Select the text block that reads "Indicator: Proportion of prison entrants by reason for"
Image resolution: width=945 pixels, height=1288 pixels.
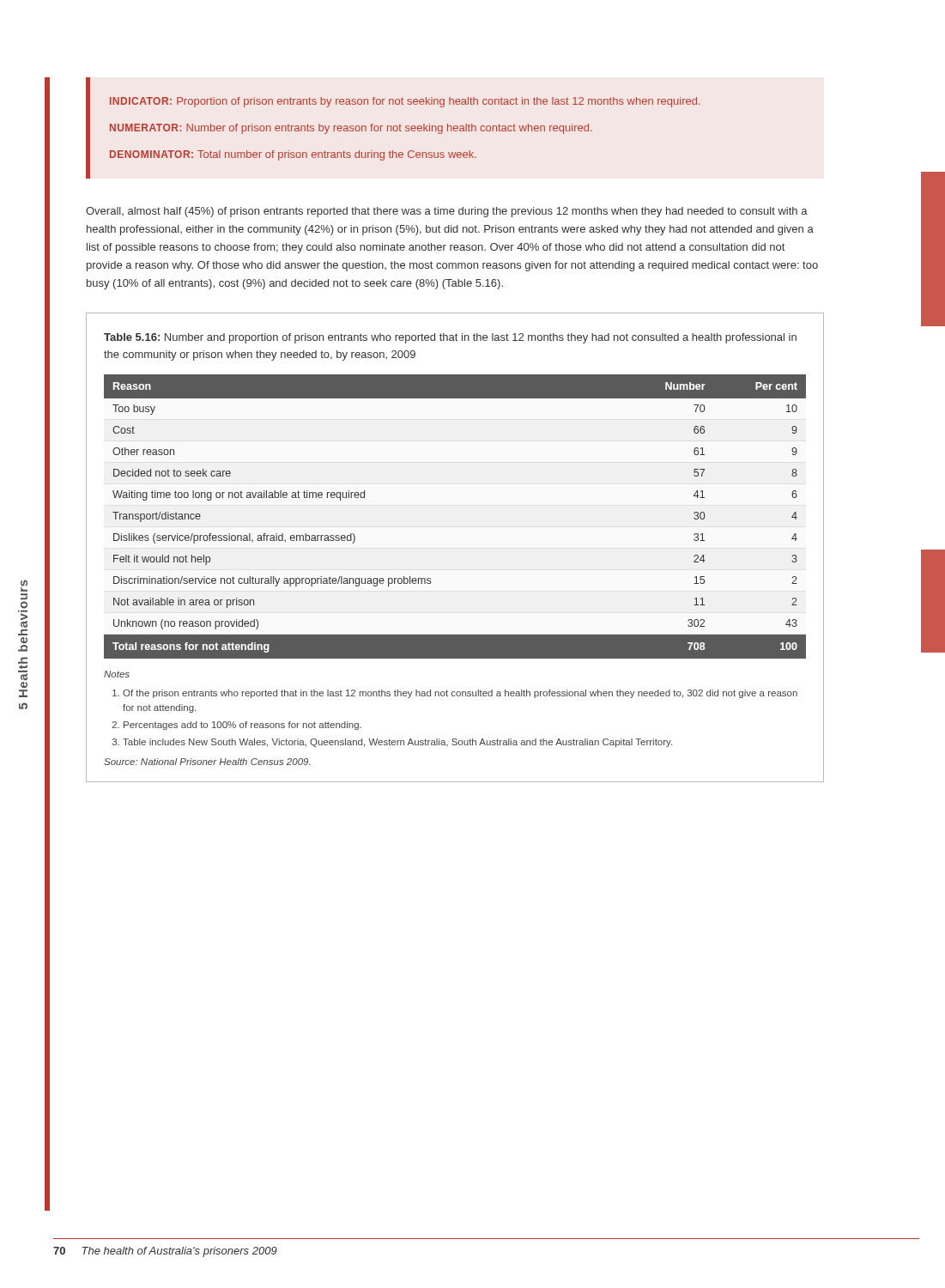pos(457,128)
